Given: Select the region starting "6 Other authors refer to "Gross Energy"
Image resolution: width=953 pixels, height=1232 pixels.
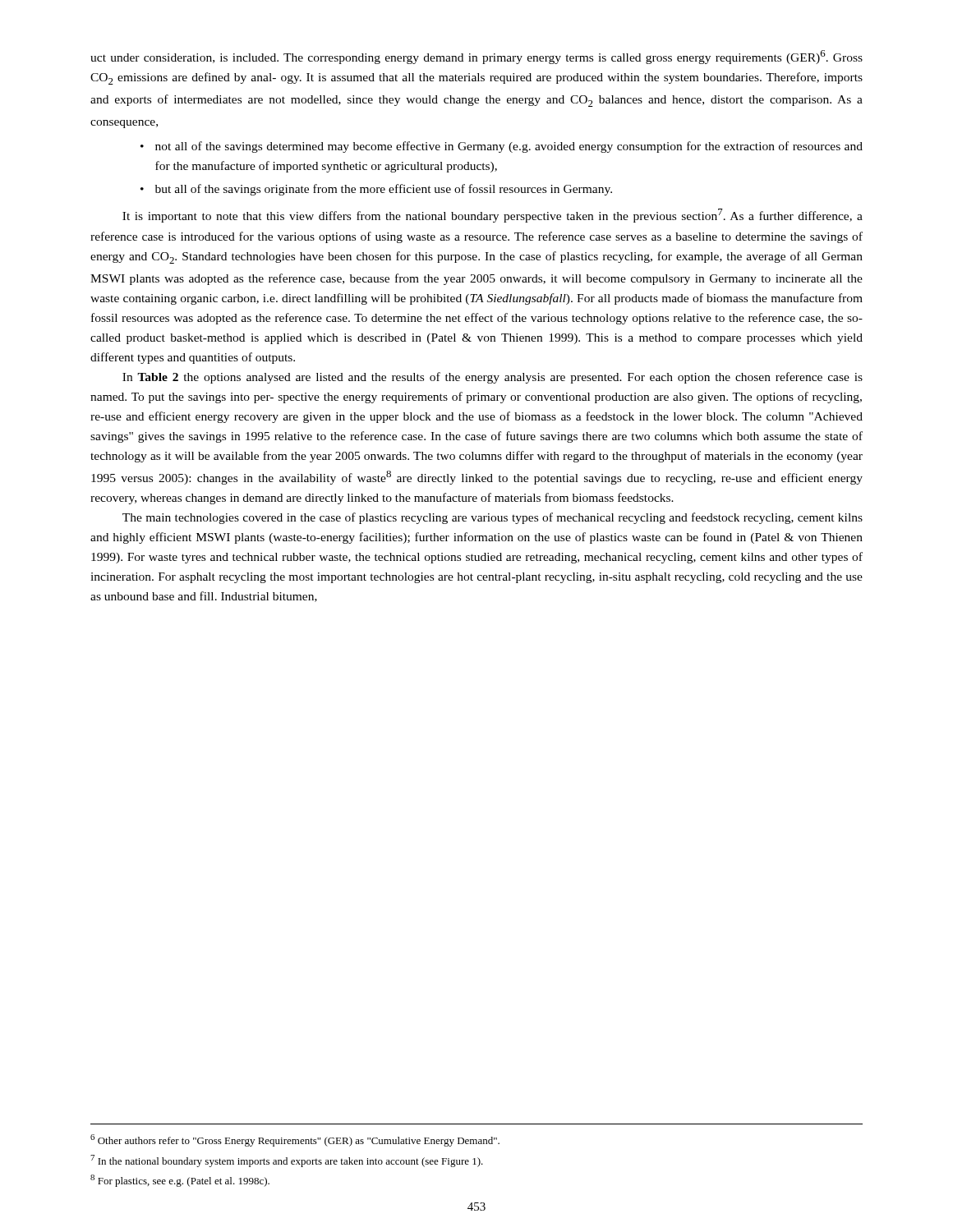Looking at the screenshot, I should [295, 1140].
